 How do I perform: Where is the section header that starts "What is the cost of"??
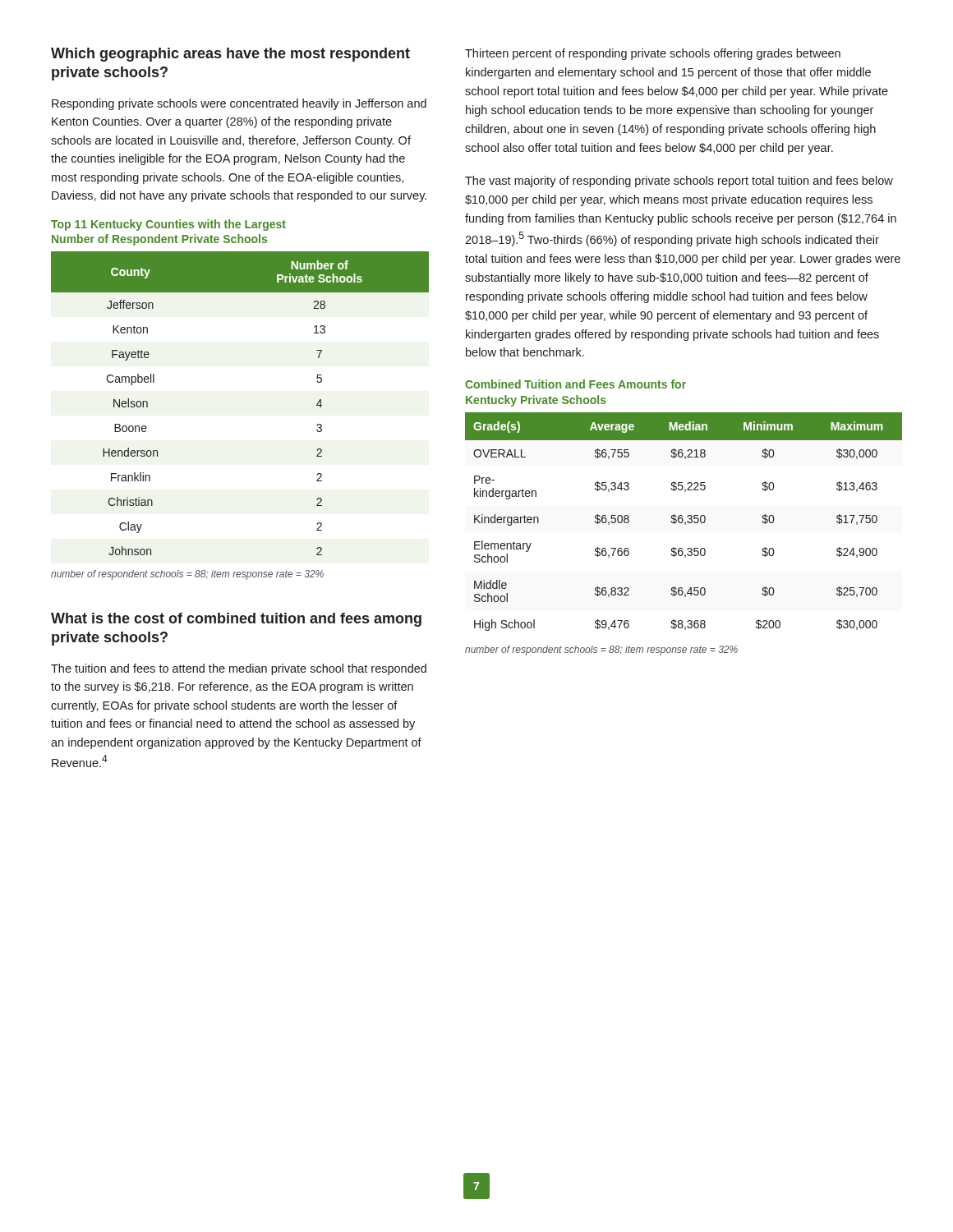(237, 628)
